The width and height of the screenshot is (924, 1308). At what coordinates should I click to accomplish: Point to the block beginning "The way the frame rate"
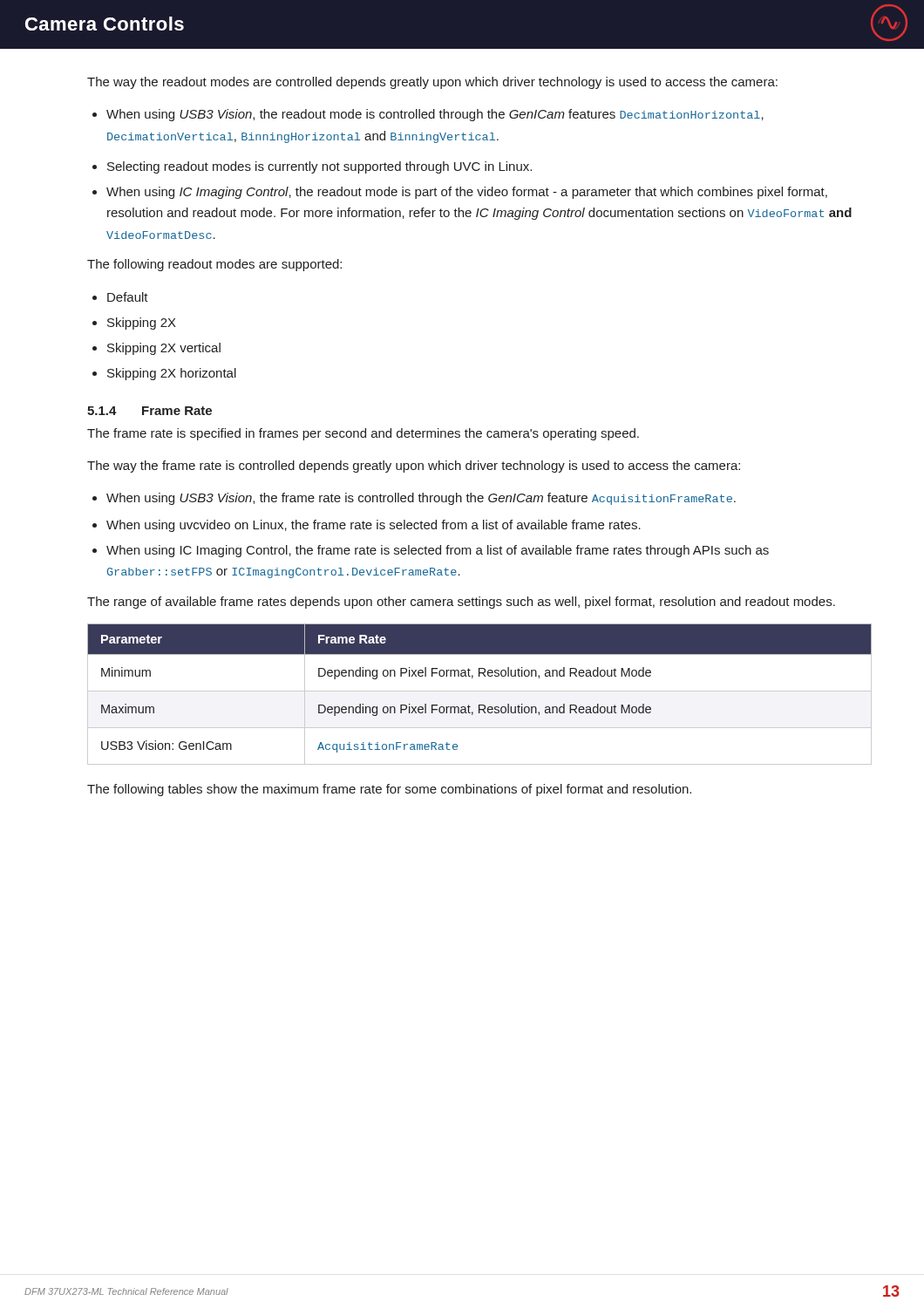(414, 465)
